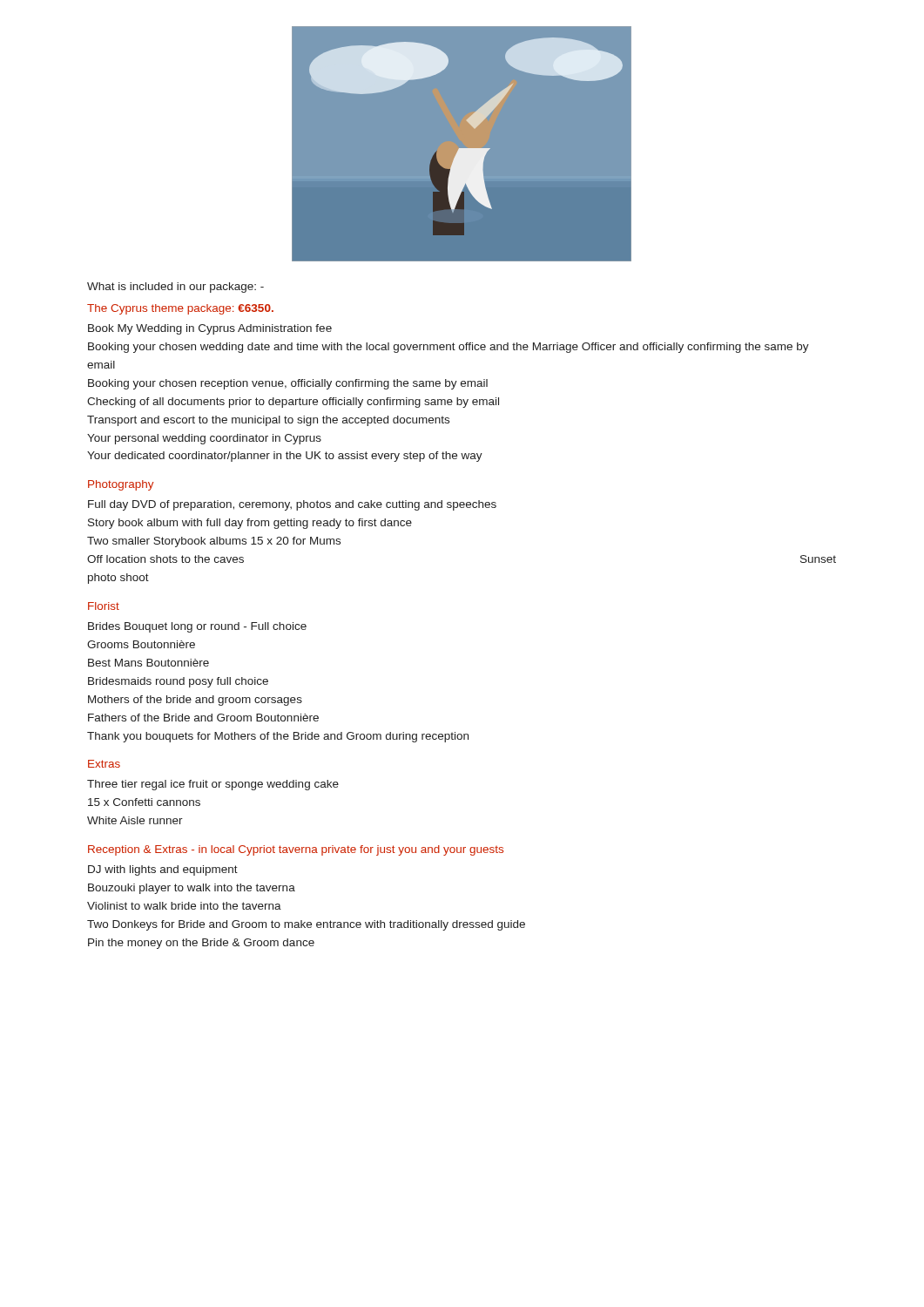The height and width of the screenshot is (1307, 924).
Task: Navigate to the block starting "Reception & Extras - in local Cypriot taverna"
Action: tap(296, 849)
